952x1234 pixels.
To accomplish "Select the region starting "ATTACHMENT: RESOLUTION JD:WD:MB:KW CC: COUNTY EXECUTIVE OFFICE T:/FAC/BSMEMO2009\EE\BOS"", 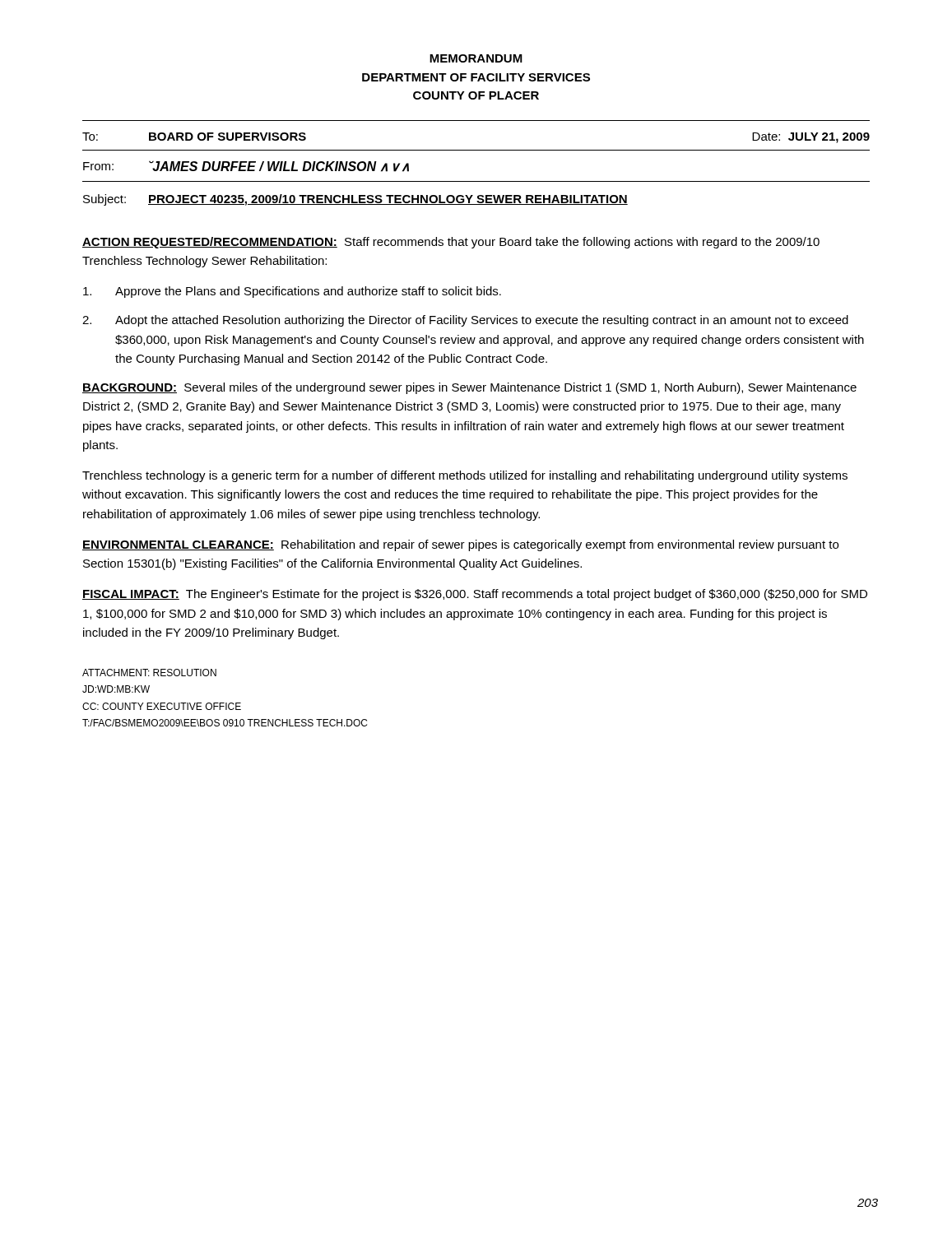I will pyautogui.click(x=149, y=673).
